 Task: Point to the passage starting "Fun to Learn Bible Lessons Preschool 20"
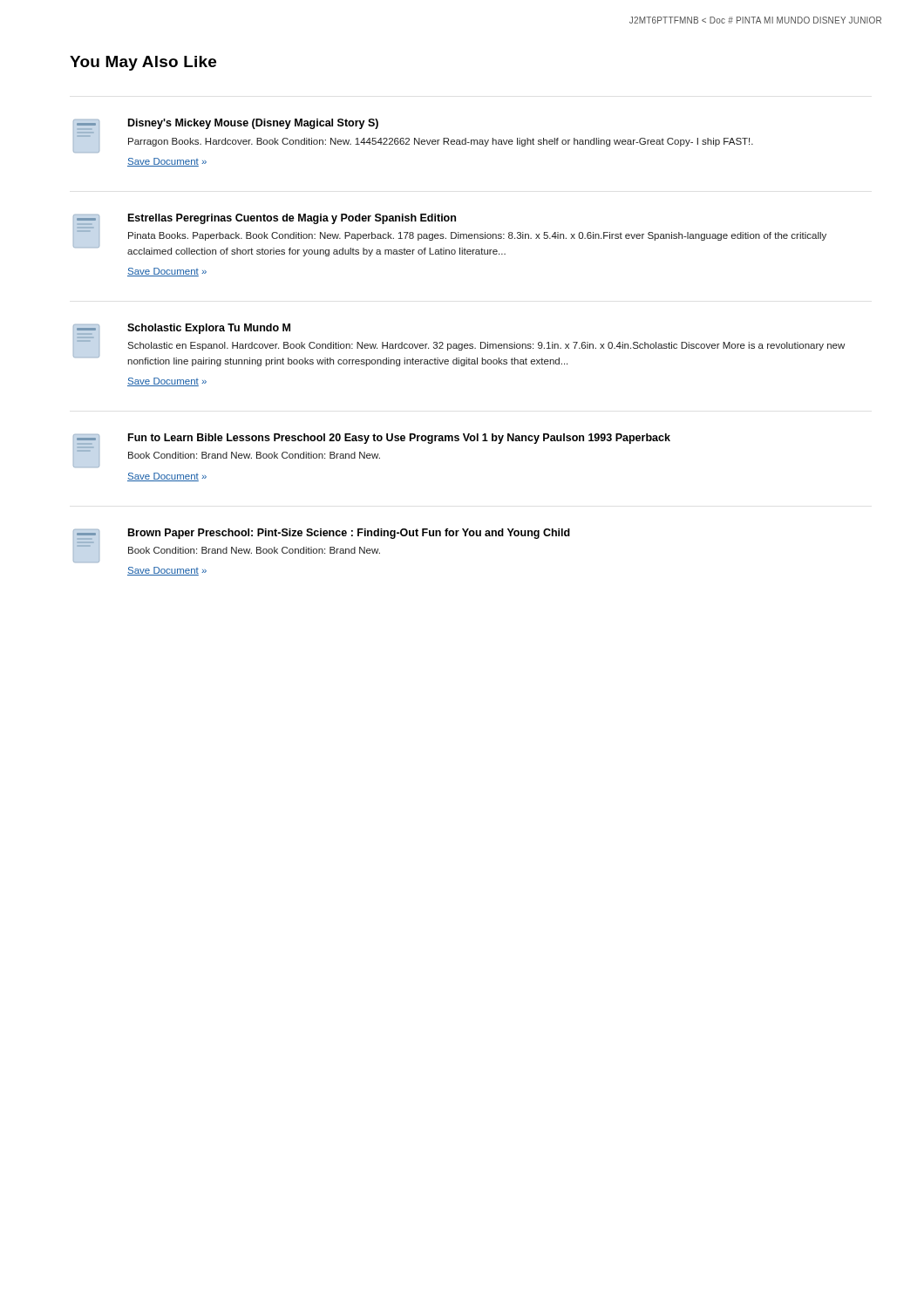click(372, 450)
